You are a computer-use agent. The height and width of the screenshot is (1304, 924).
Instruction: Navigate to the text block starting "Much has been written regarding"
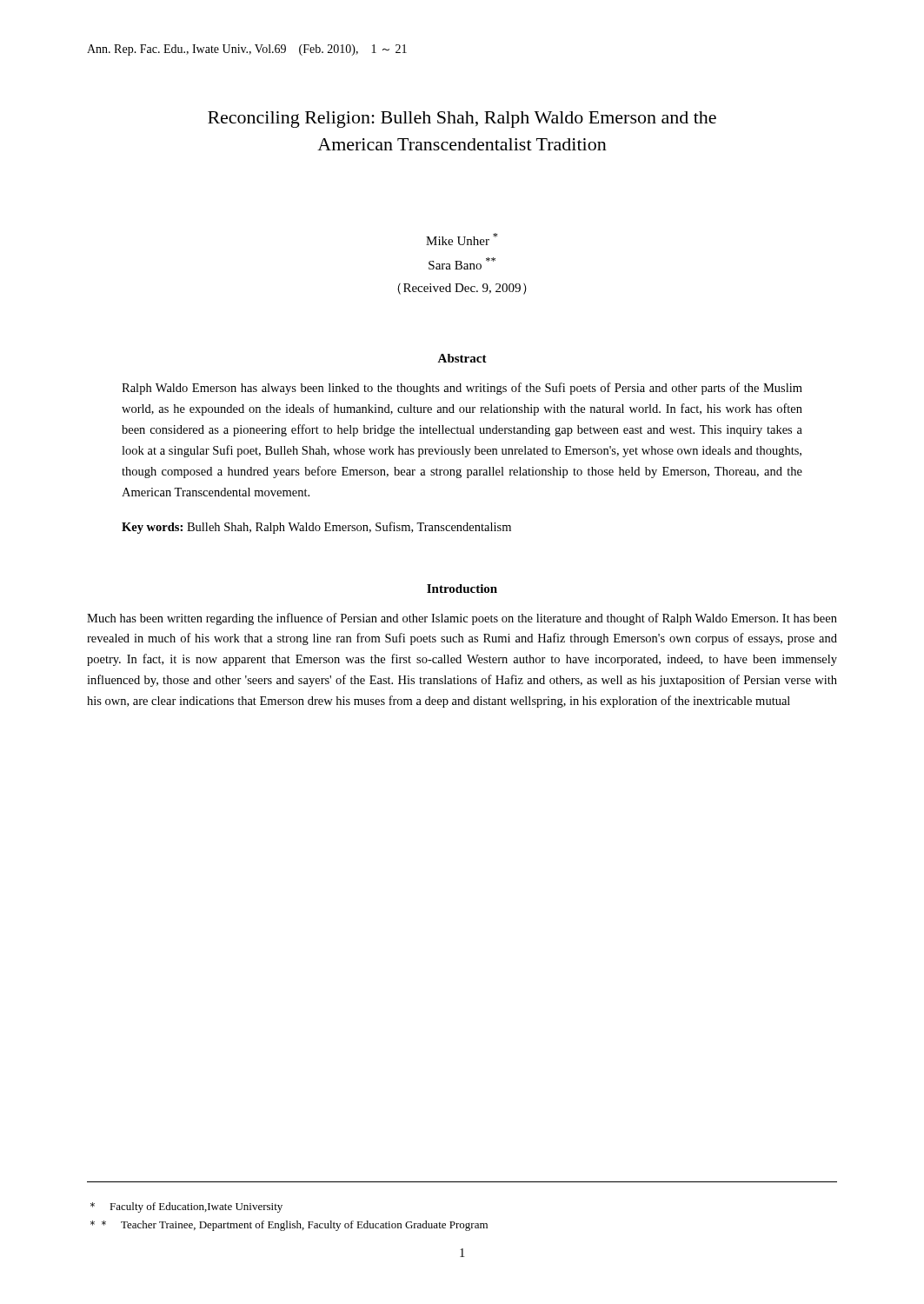pyautogui.click(x=462, y=659)
